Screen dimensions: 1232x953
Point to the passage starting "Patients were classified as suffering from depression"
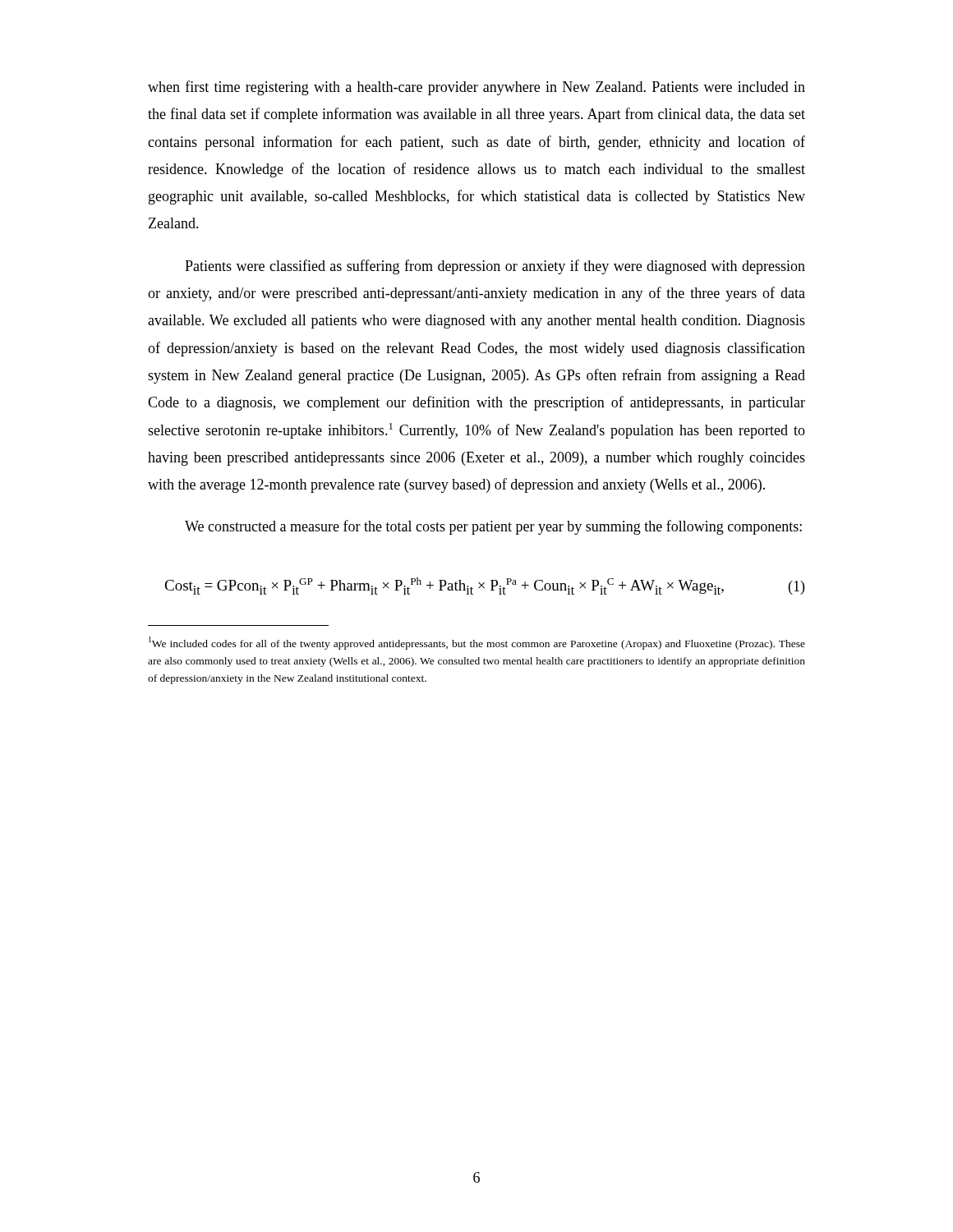click(476, 376)
